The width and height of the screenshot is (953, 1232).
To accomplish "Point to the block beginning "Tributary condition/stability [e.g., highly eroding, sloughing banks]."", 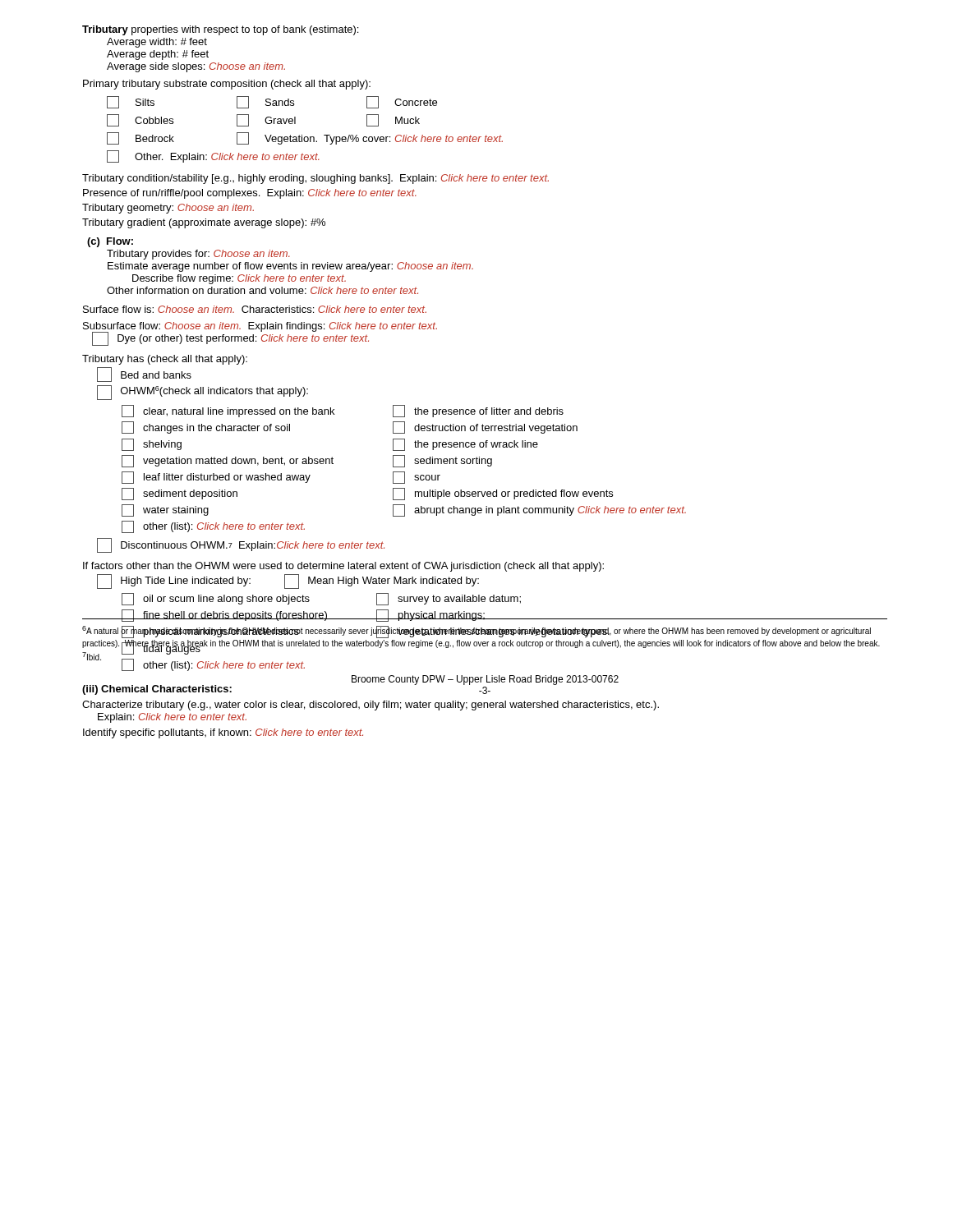I will pos(316,178).
